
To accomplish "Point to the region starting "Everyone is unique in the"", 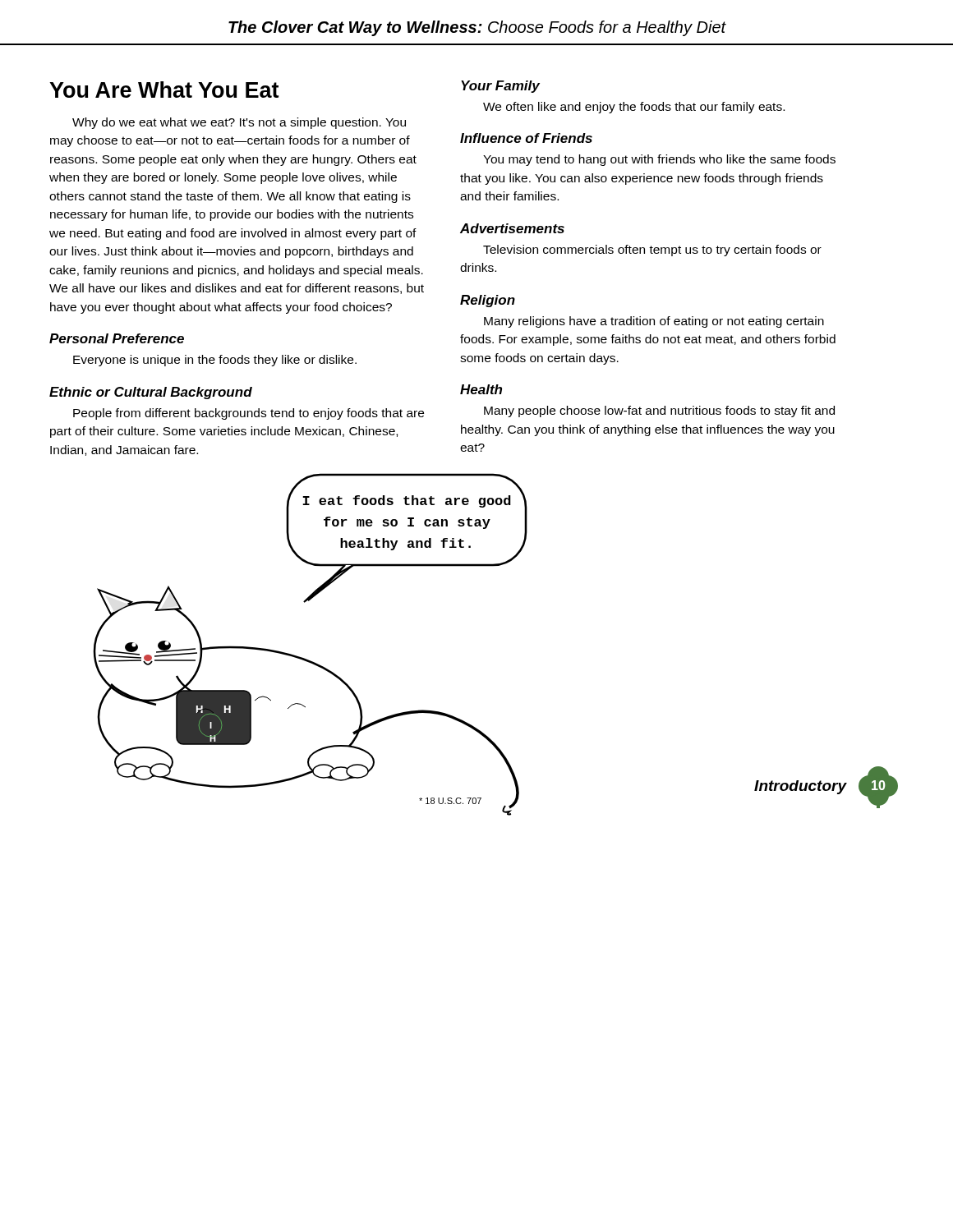I will point(215,359).
